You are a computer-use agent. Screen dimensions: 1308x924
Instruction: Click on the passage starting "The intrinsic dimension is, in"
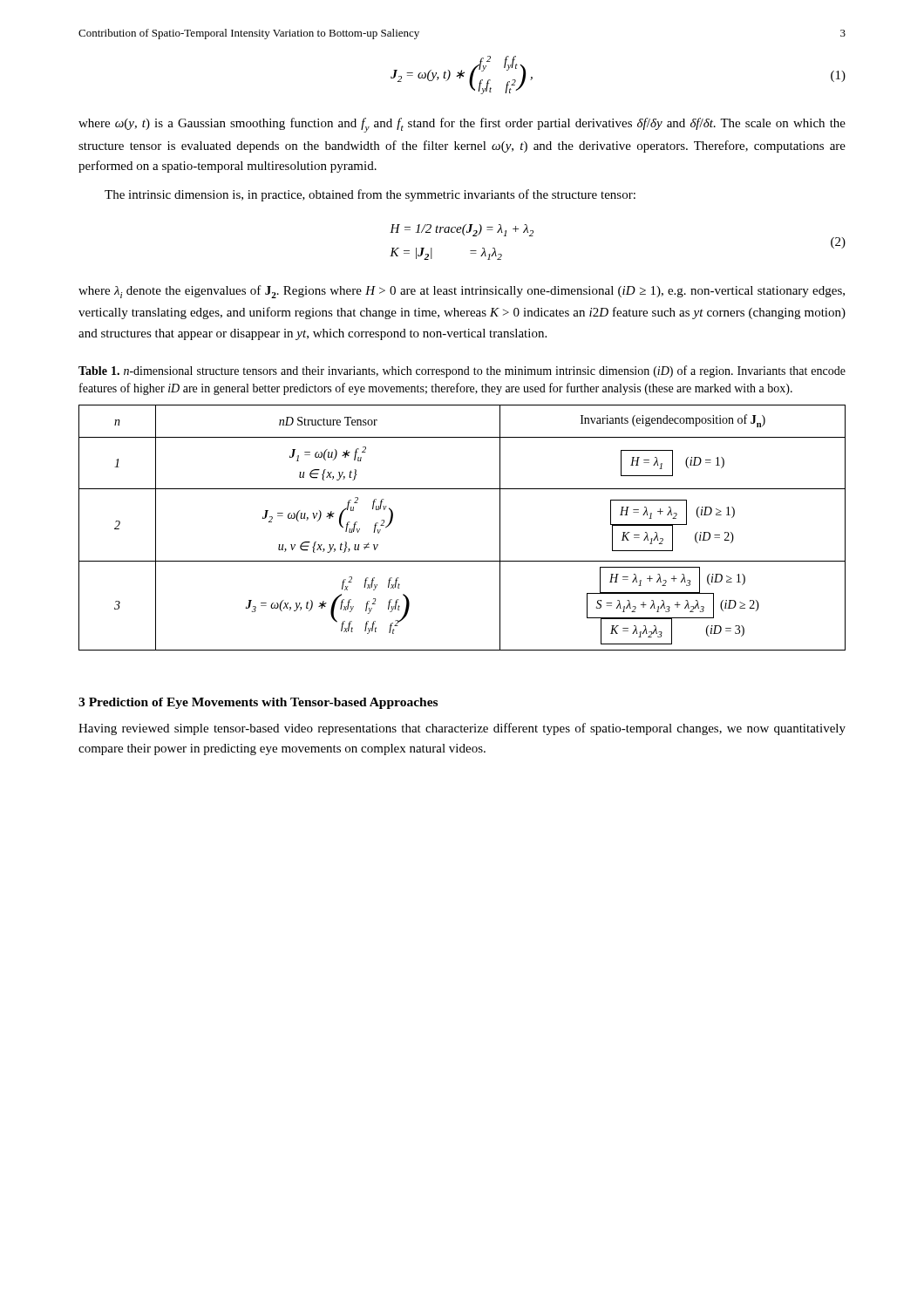(370, 195)
